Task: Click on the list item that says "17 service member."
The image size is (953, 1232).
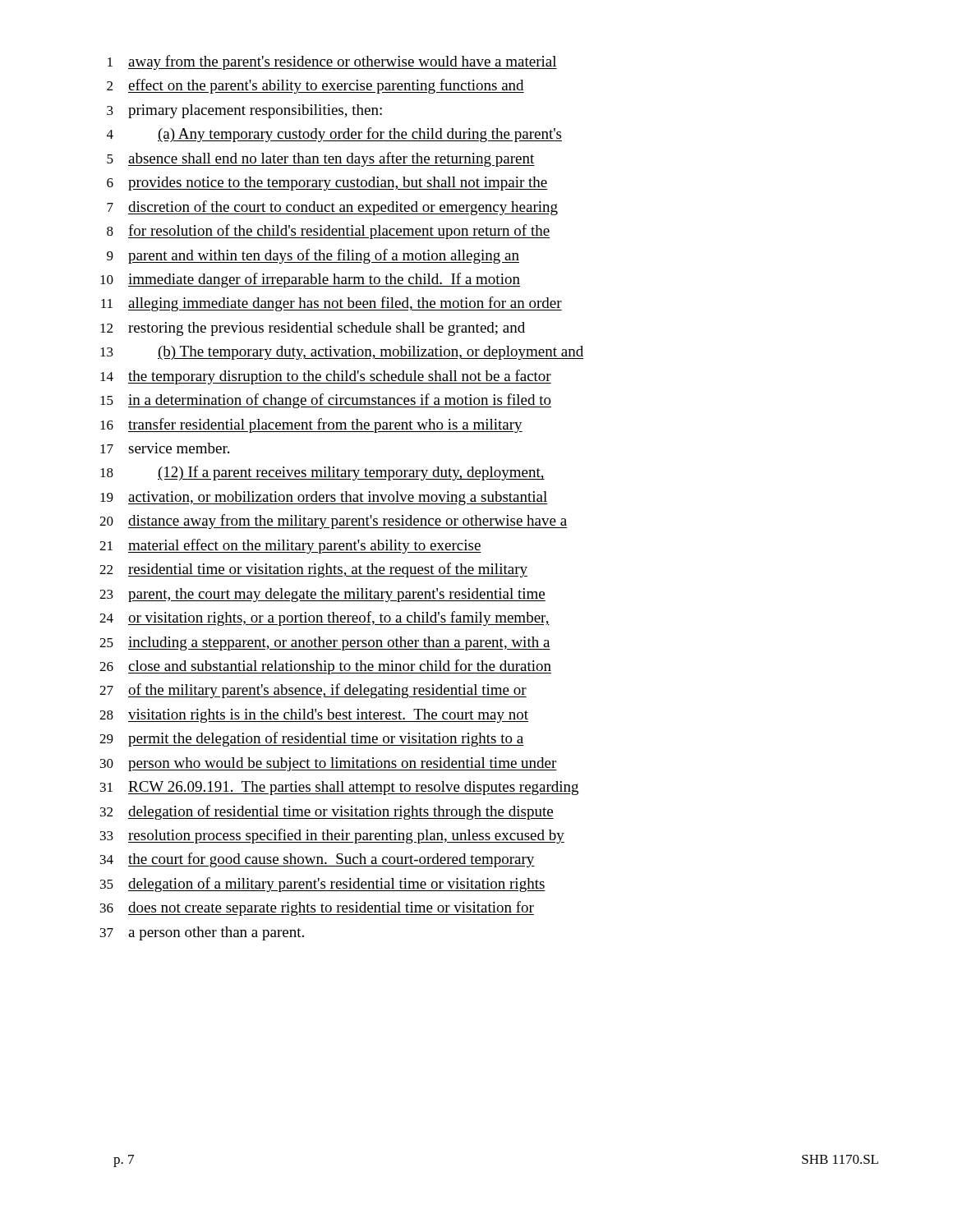Action: (x=165, y=448)
